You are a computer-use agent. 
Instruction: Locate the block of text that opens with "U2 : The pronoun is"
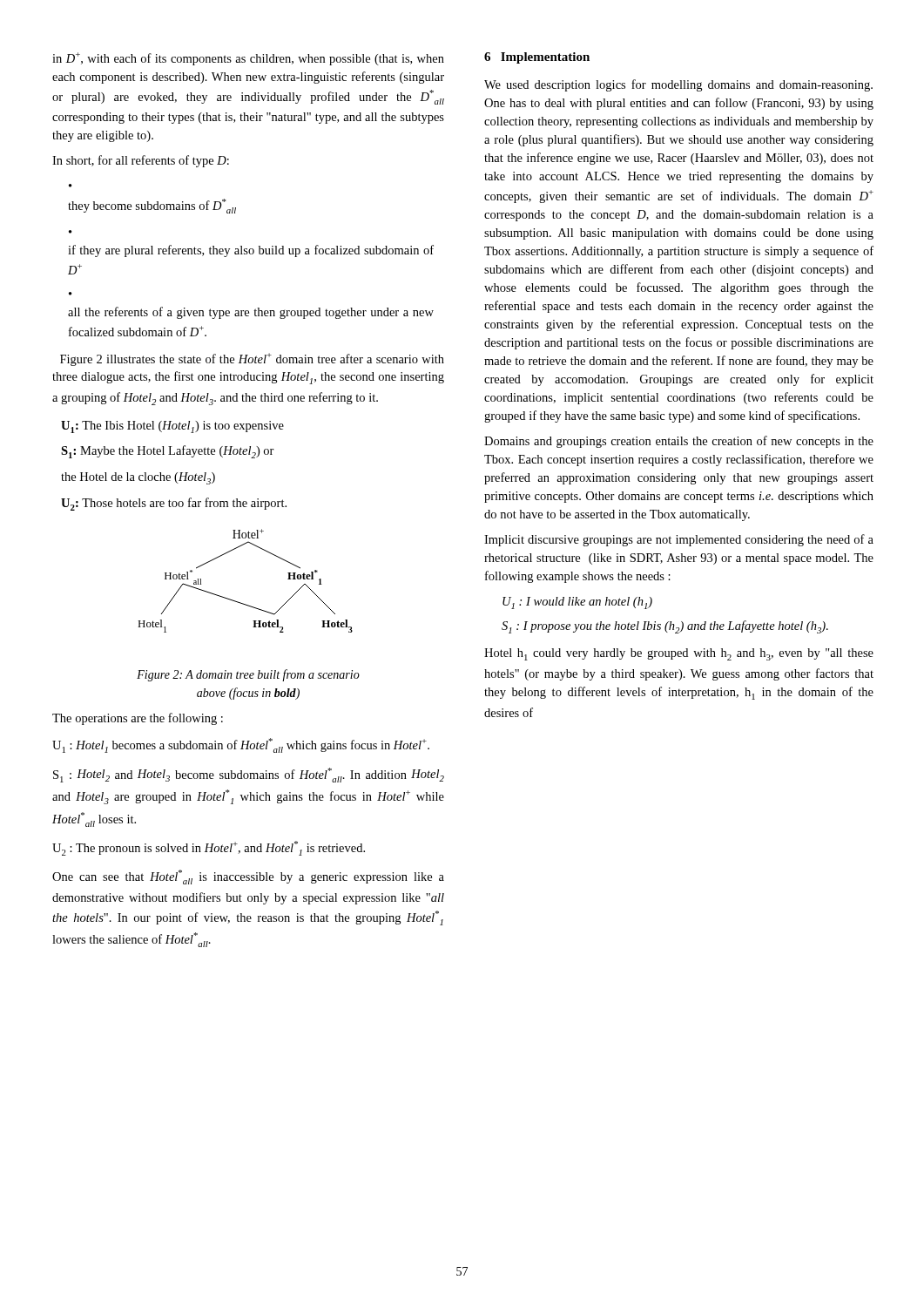point(248,848)
